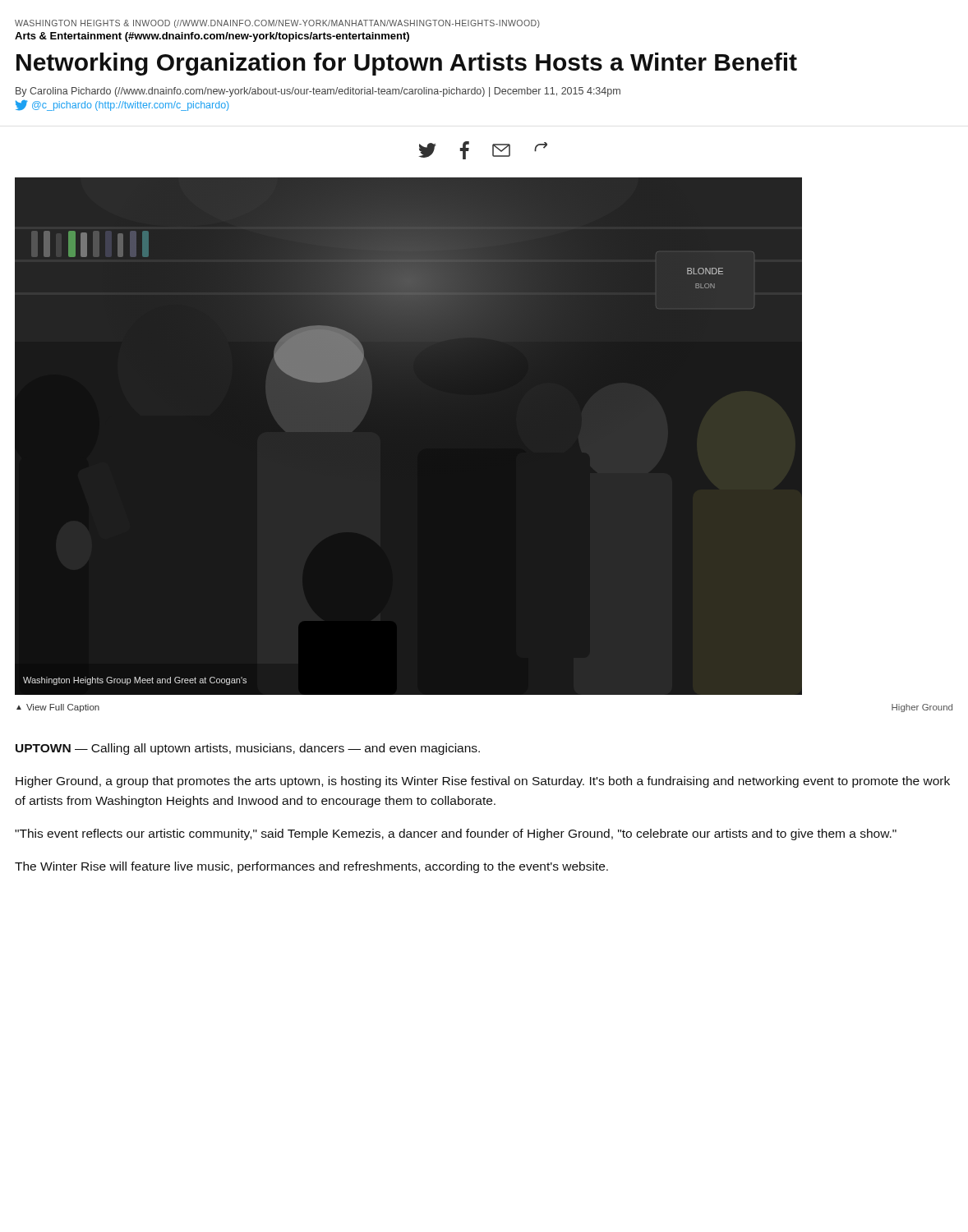Find the caption that says "▲ View Full Caption Higher Ground"
Viewport: 968px width, 1232px height.
point(54,708)
